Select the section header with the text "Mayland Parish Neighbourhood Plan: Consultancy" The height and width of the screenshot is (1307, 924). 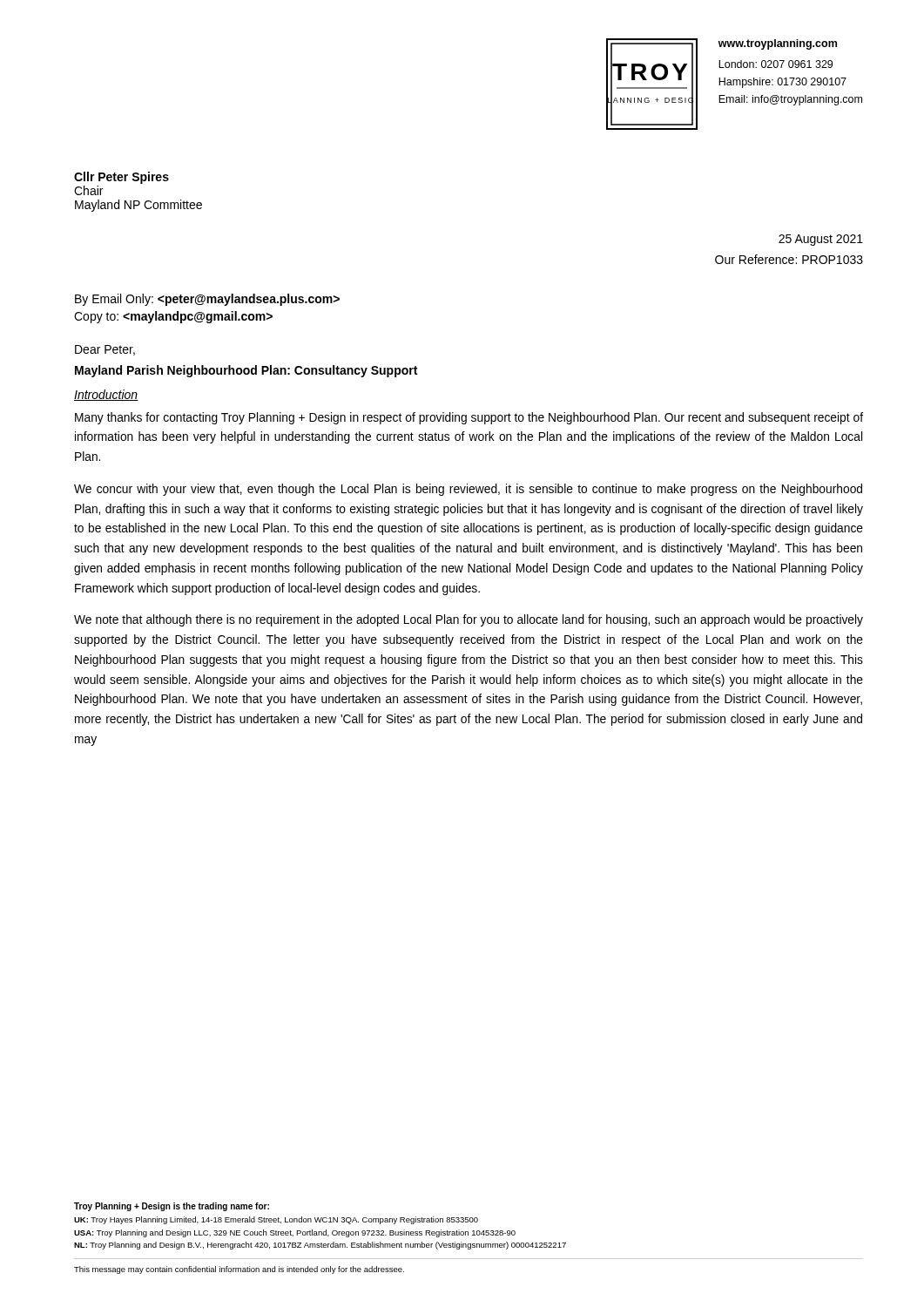pyautogui.click(x=246, y=370)
